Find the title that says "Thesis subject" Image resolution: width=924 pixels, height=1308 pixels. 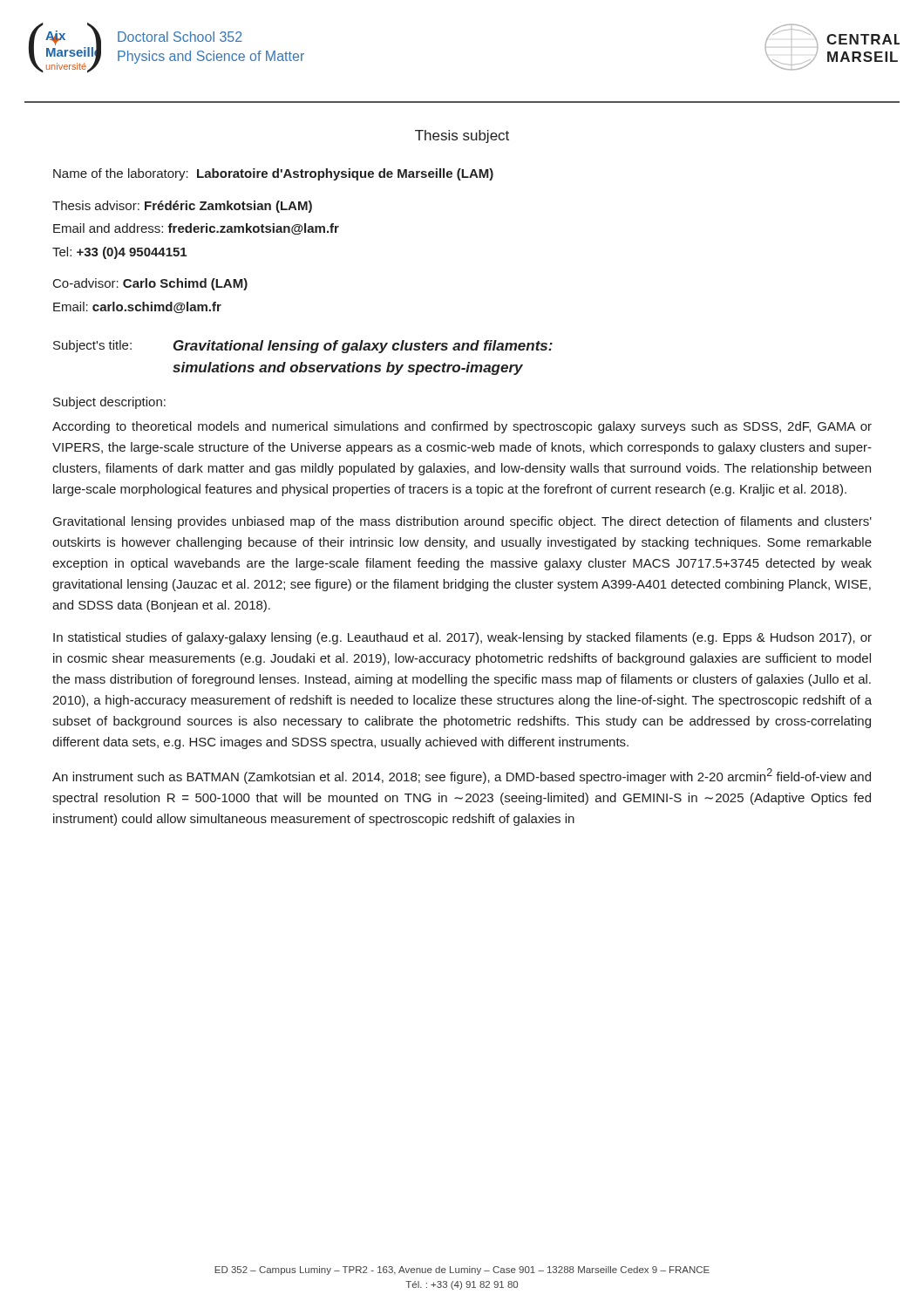pos(462,136)
